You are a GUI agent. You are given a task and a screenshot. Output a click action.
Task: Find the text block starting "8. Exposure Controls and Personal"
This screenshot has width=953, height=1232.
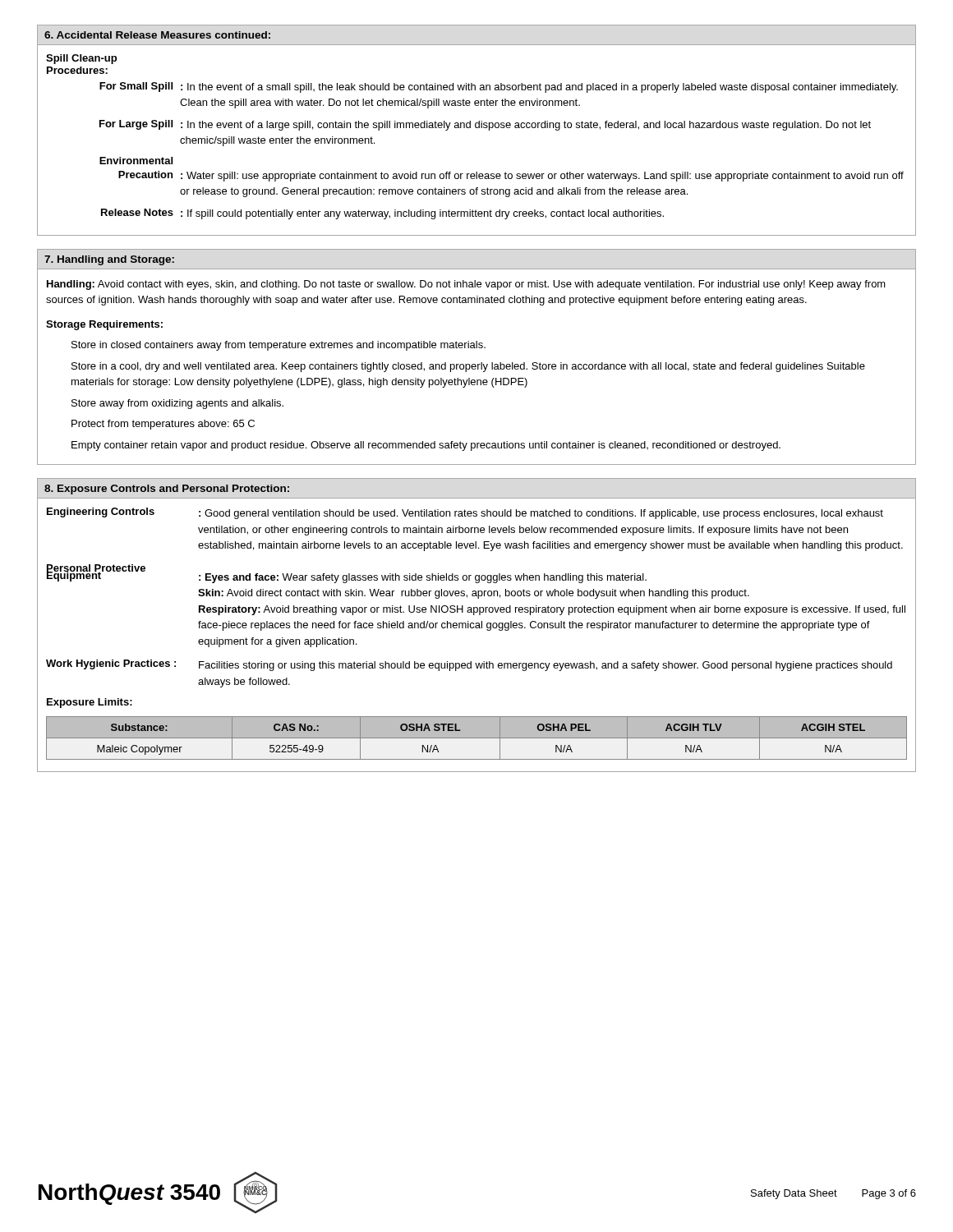tap(167, 489)
